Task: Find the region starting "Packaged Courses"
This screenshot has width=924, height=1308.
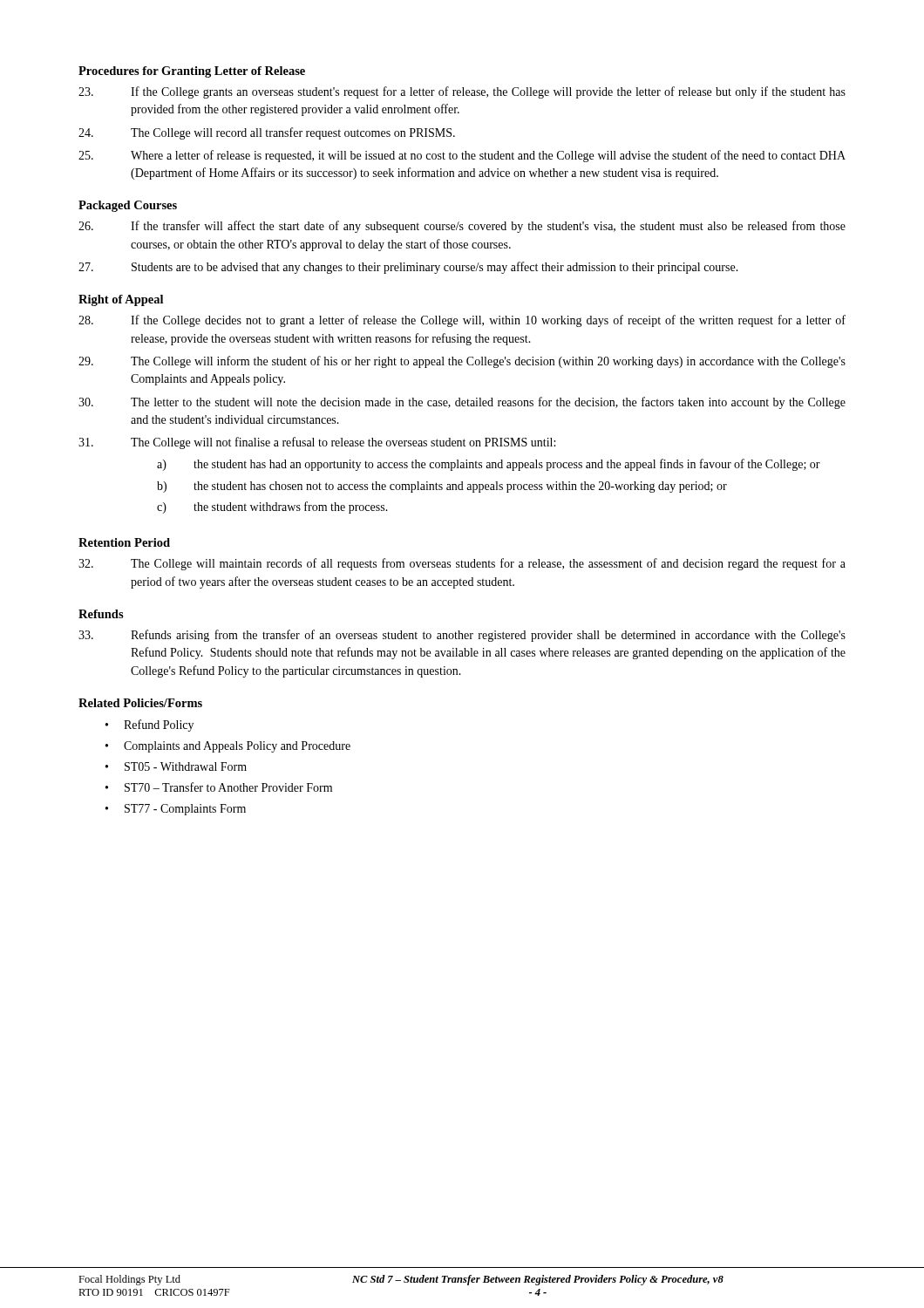Action: click(x=128, y=205)
